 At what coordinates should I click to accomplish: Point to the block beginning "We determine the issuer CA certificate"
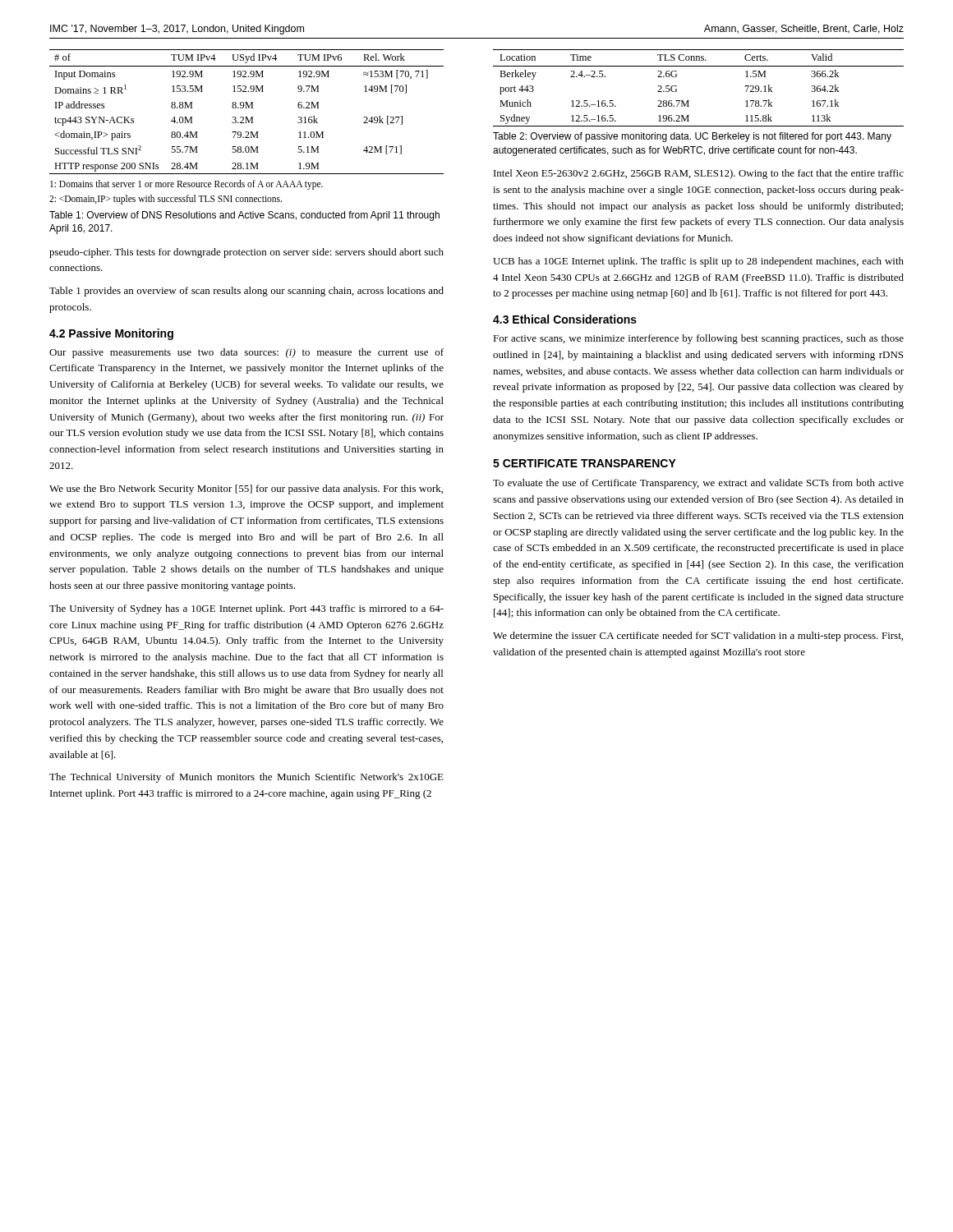[698, 643]
